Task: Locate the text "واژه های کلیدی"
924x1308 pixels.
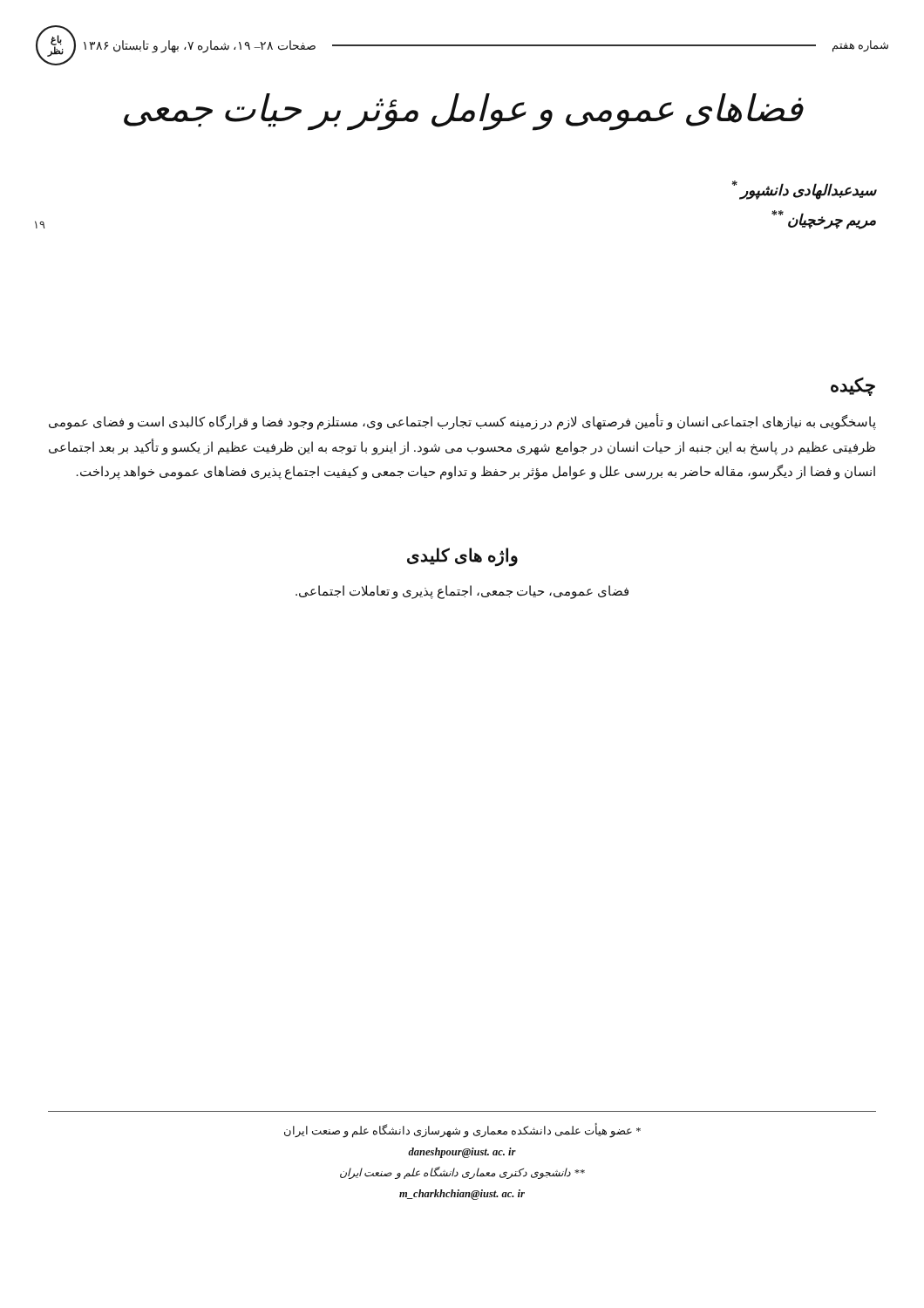Action: [462, 555]
